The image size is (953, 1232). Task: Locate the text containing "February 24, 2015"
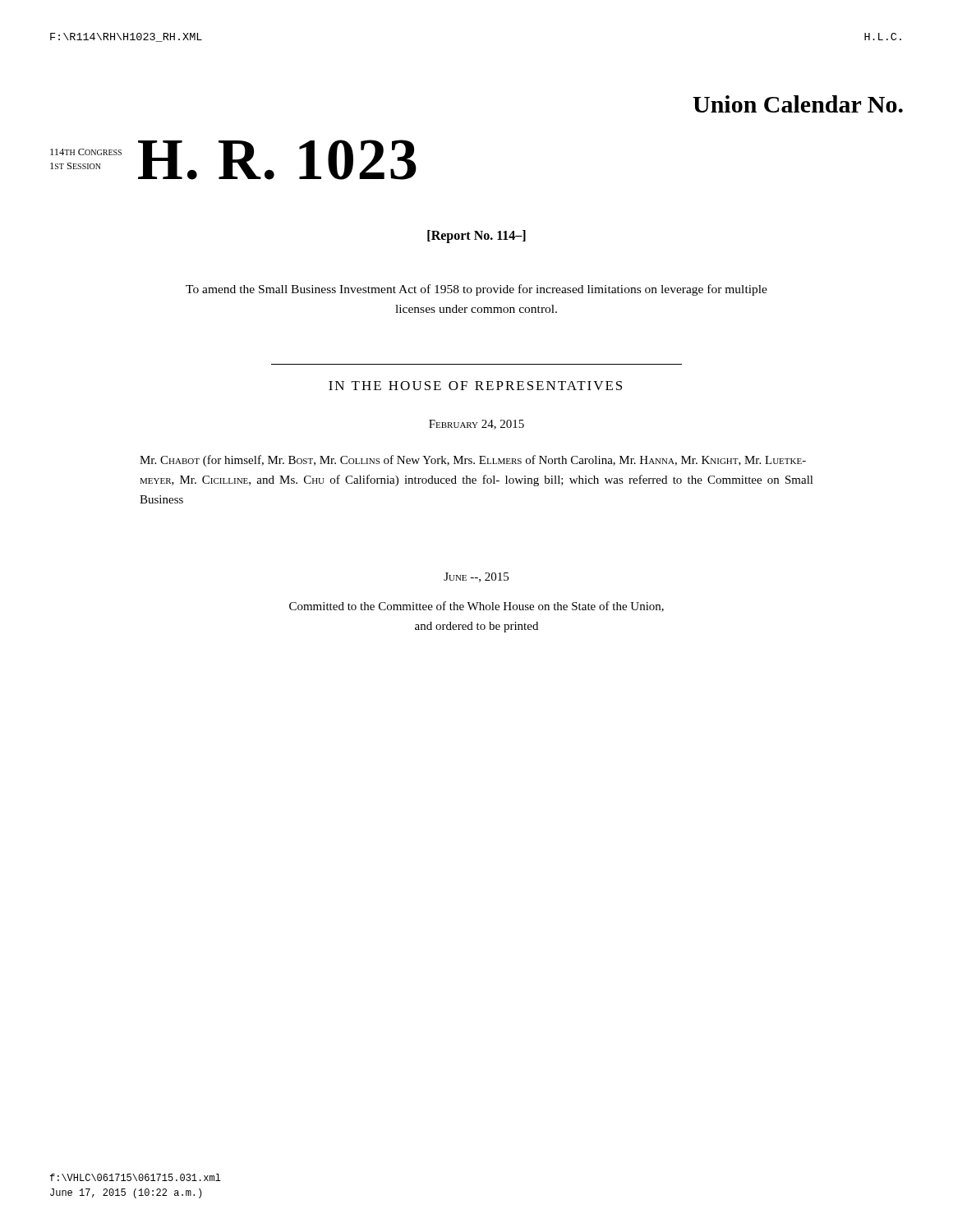(476, 424)
